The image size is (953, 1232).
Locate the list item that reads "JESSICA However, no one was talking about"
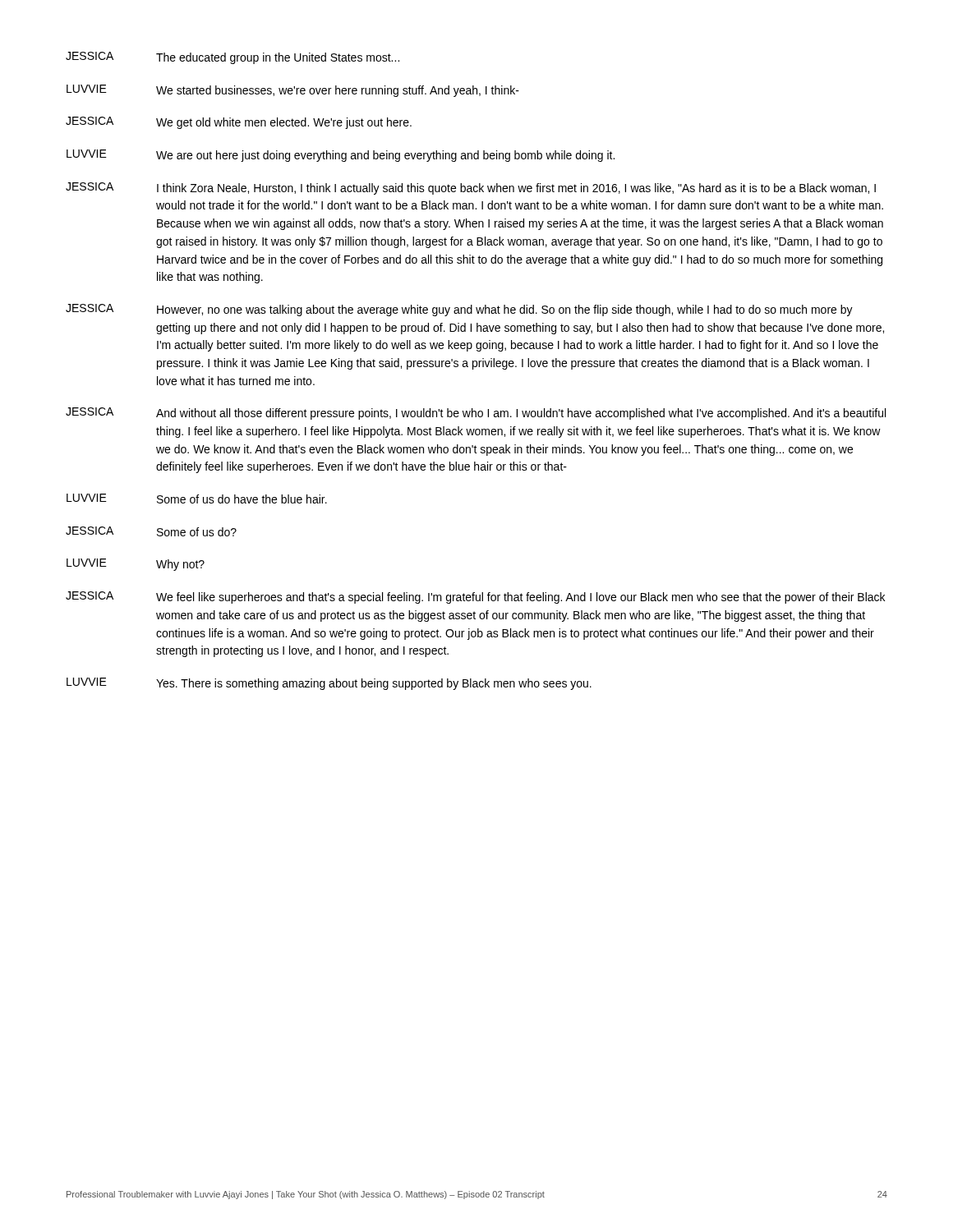(476, 346)
